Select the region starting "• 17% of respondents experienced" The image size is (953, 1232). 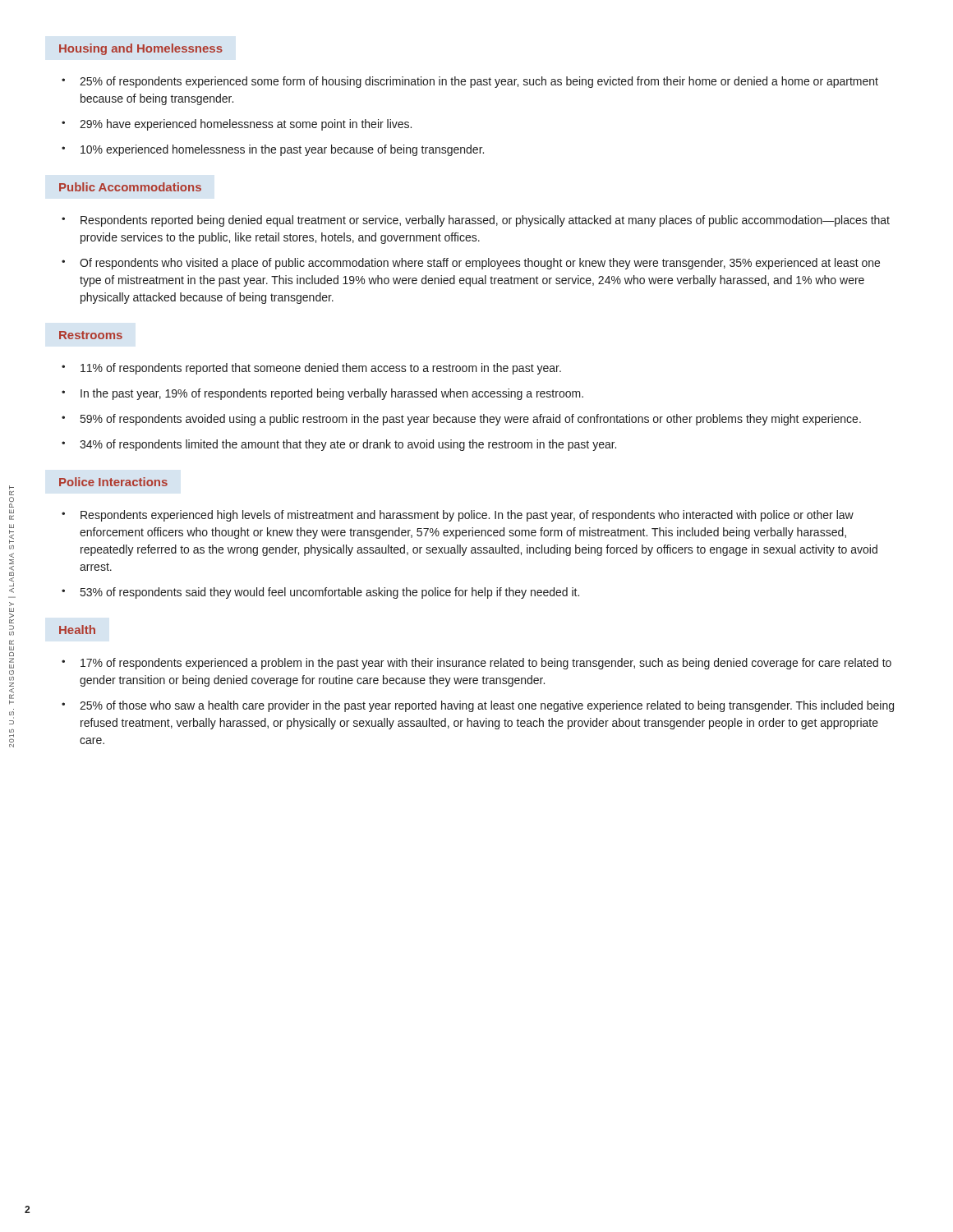click(x=481, y=672)
